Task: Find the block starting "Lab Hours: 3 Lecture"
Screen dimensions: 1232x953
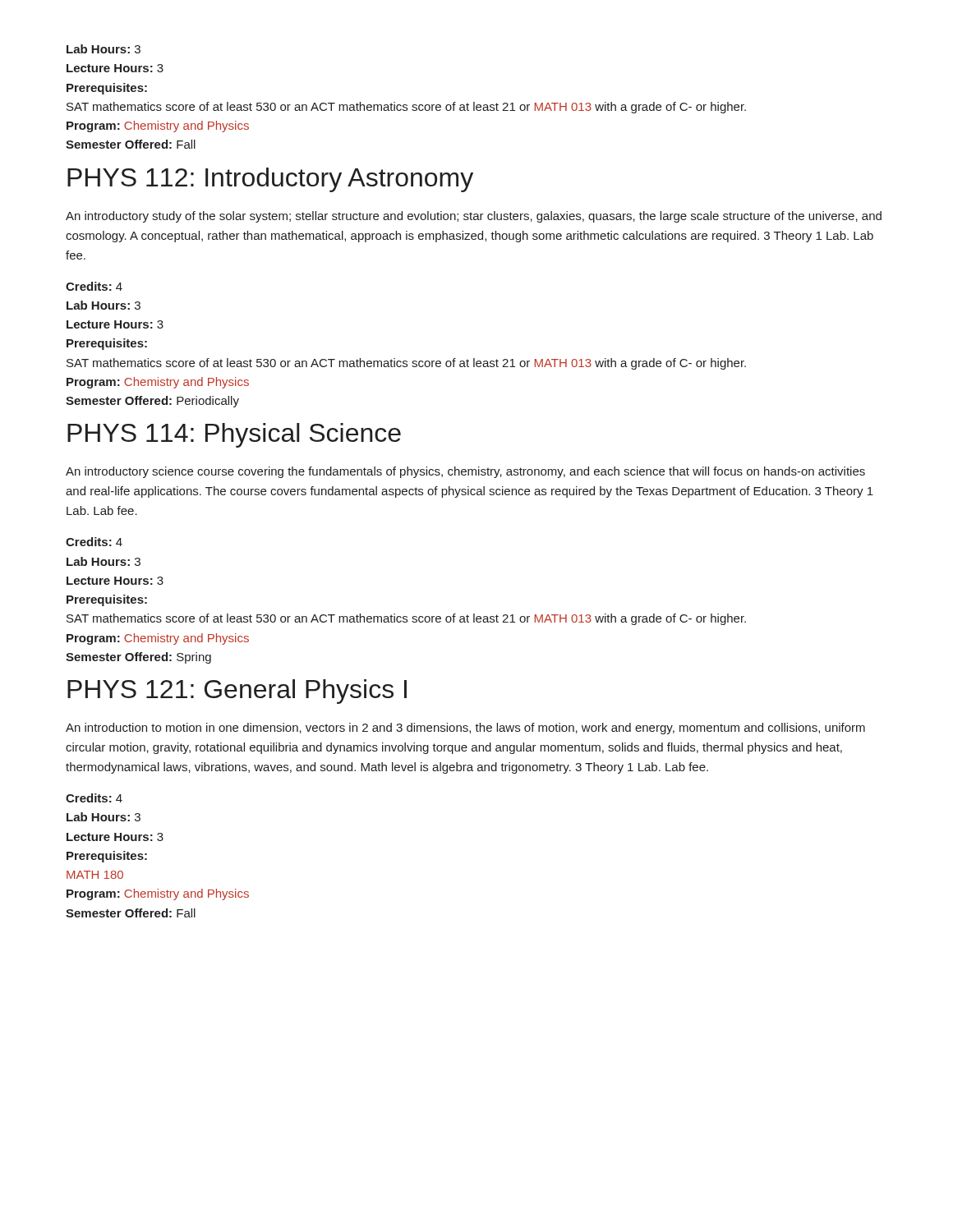Action: pos(476,97)
